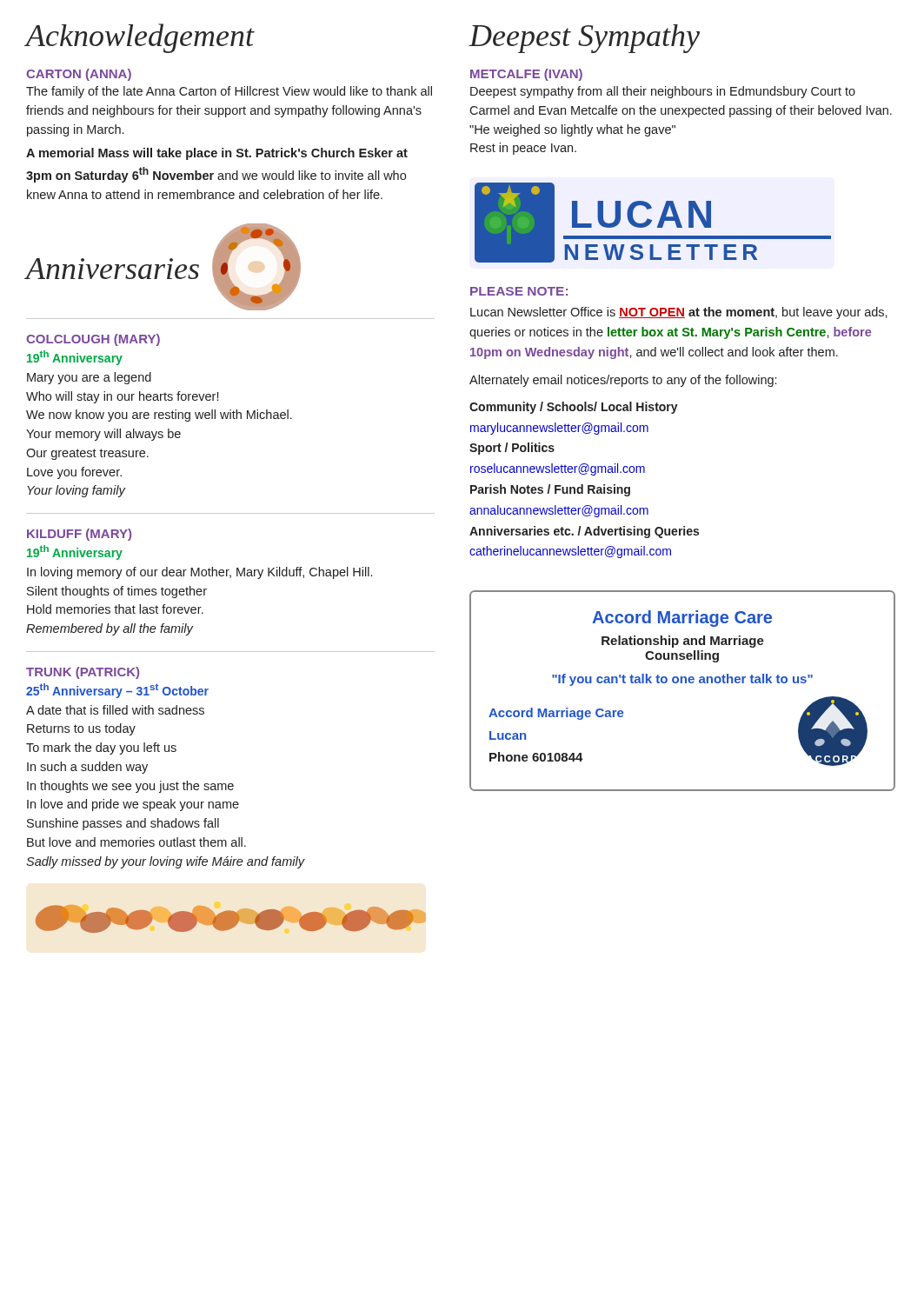This screenshot has width=924, height=1304.
Task: Select the block starting "A date that is filled with sadness Returns"
Action: (x=230, y=786)
